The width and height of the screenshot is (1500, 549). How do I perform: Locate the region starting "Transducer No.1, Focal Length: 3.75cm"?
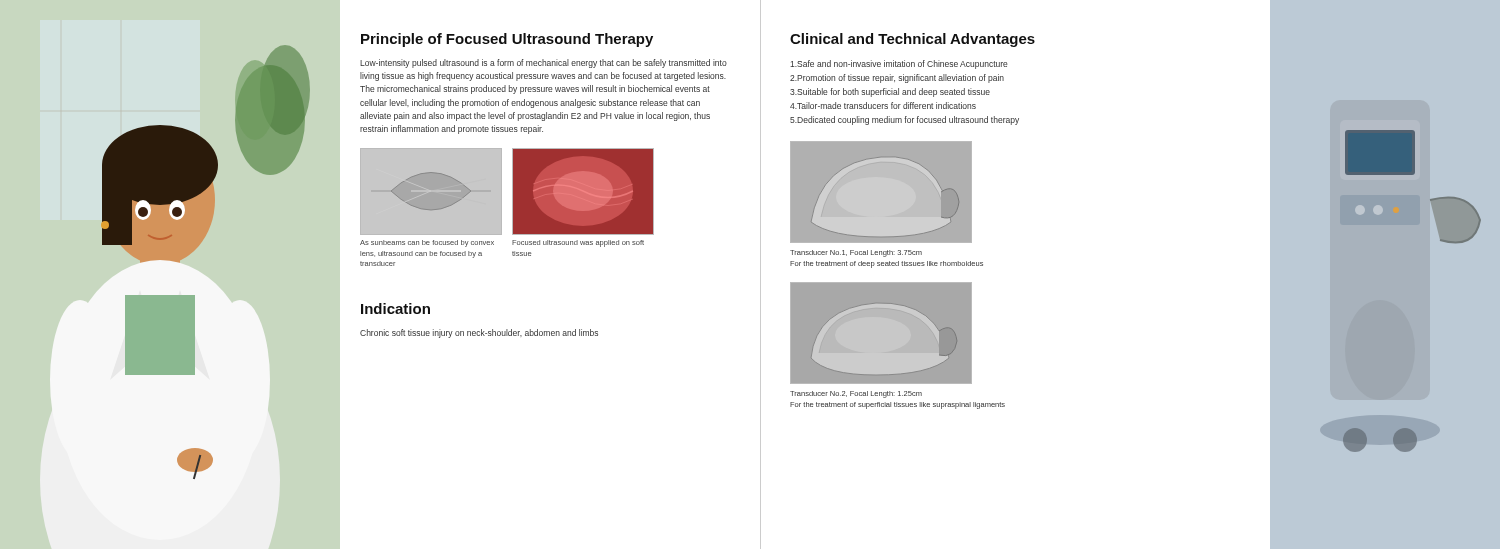click(x=887, y=258)
